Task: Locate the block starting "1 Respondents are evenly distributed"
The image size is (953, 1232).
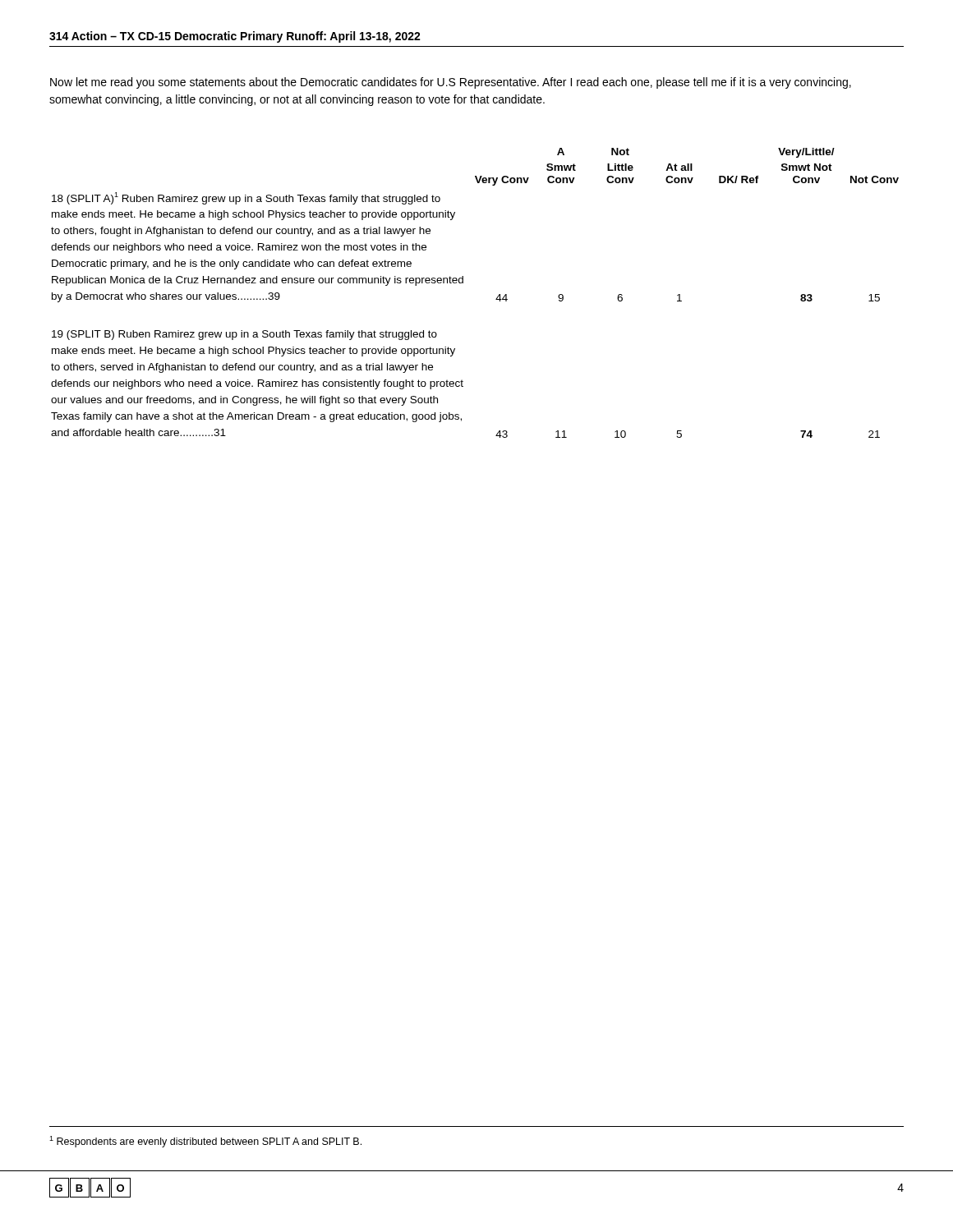Action: [206, 1141]
